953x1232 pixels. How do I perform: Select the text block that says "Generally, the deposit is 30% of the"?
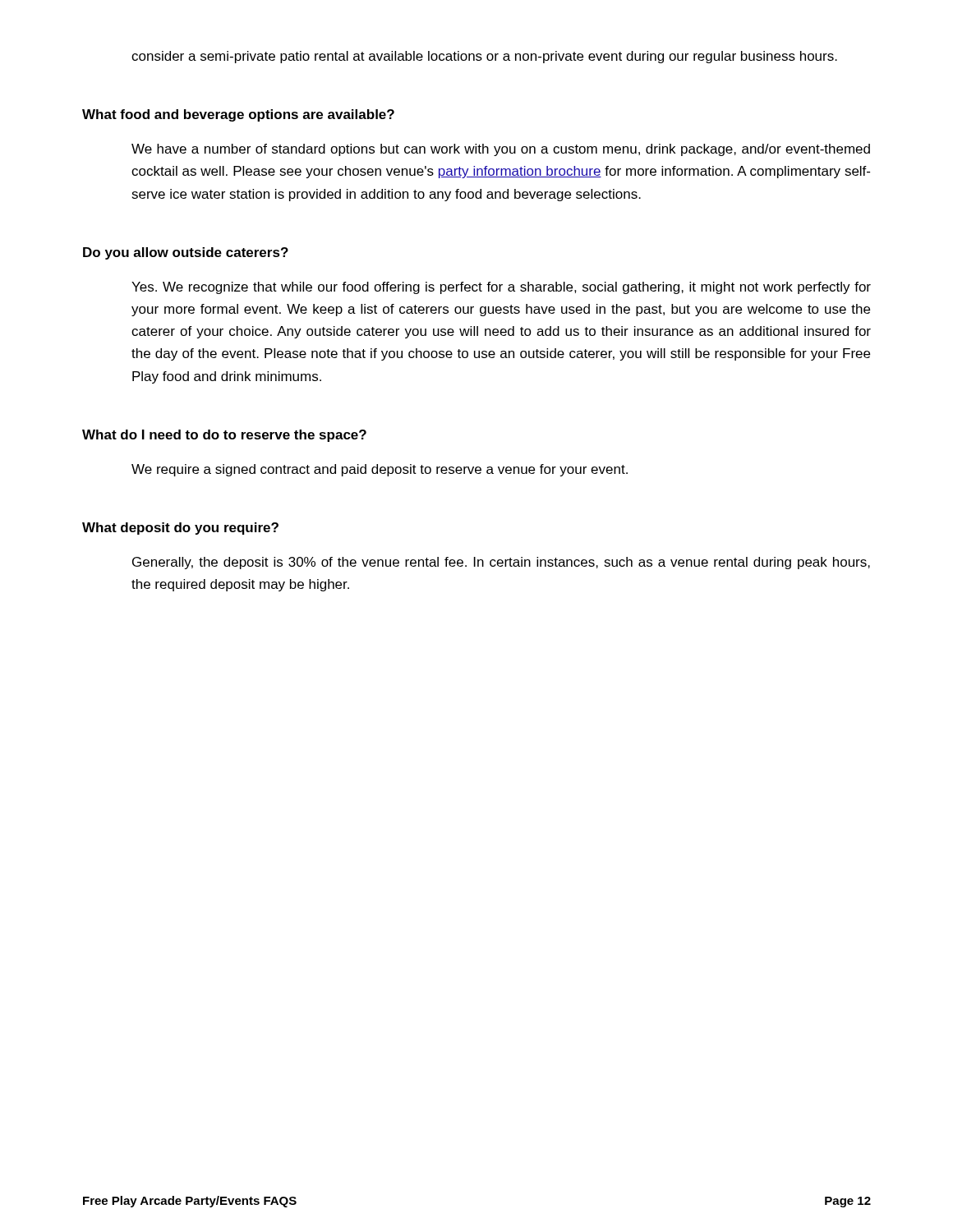(501, 573)
